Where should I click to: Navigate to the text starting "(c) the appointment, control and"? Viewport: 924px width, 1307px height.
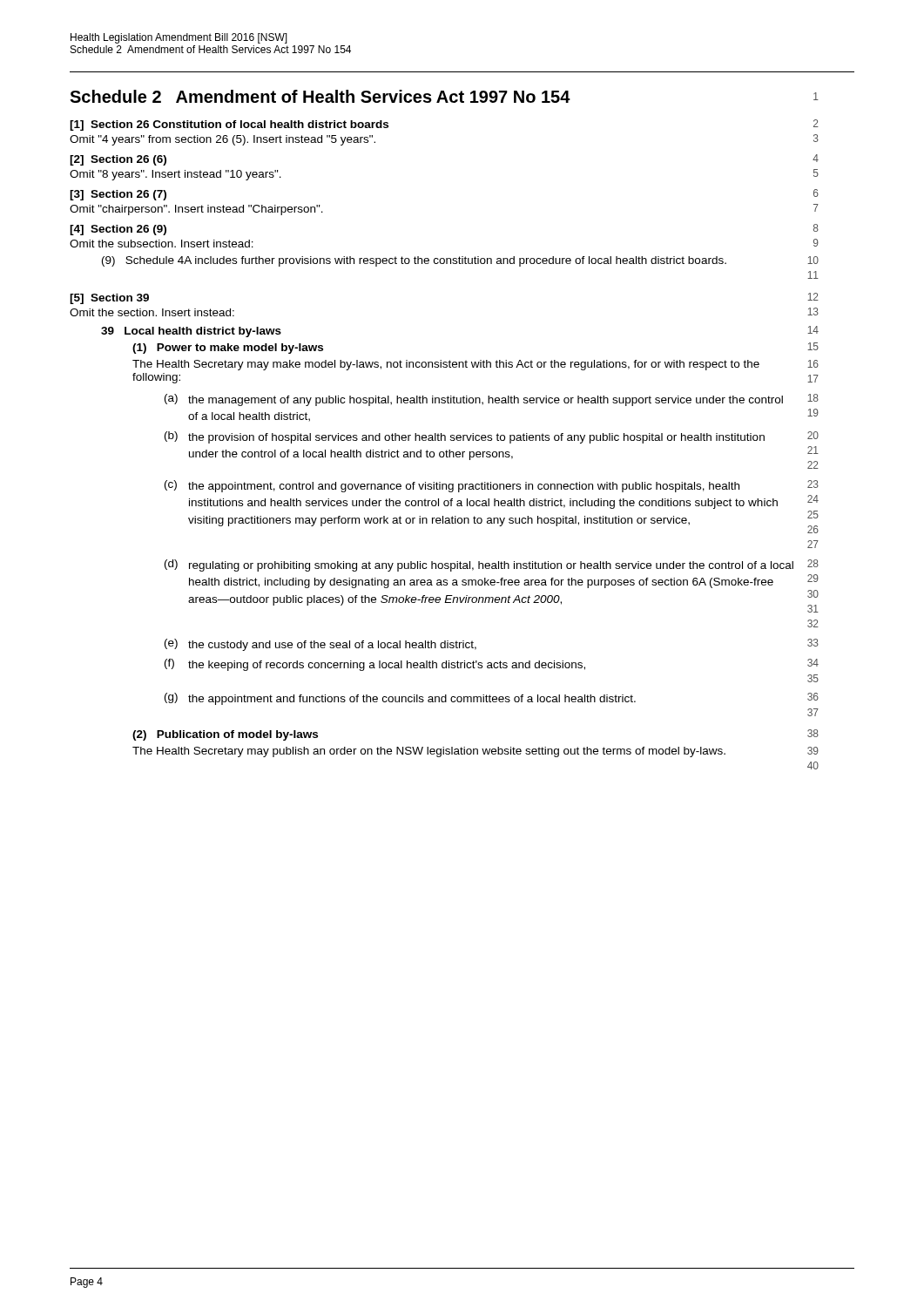pyautogui.click(x=491, y=515)
